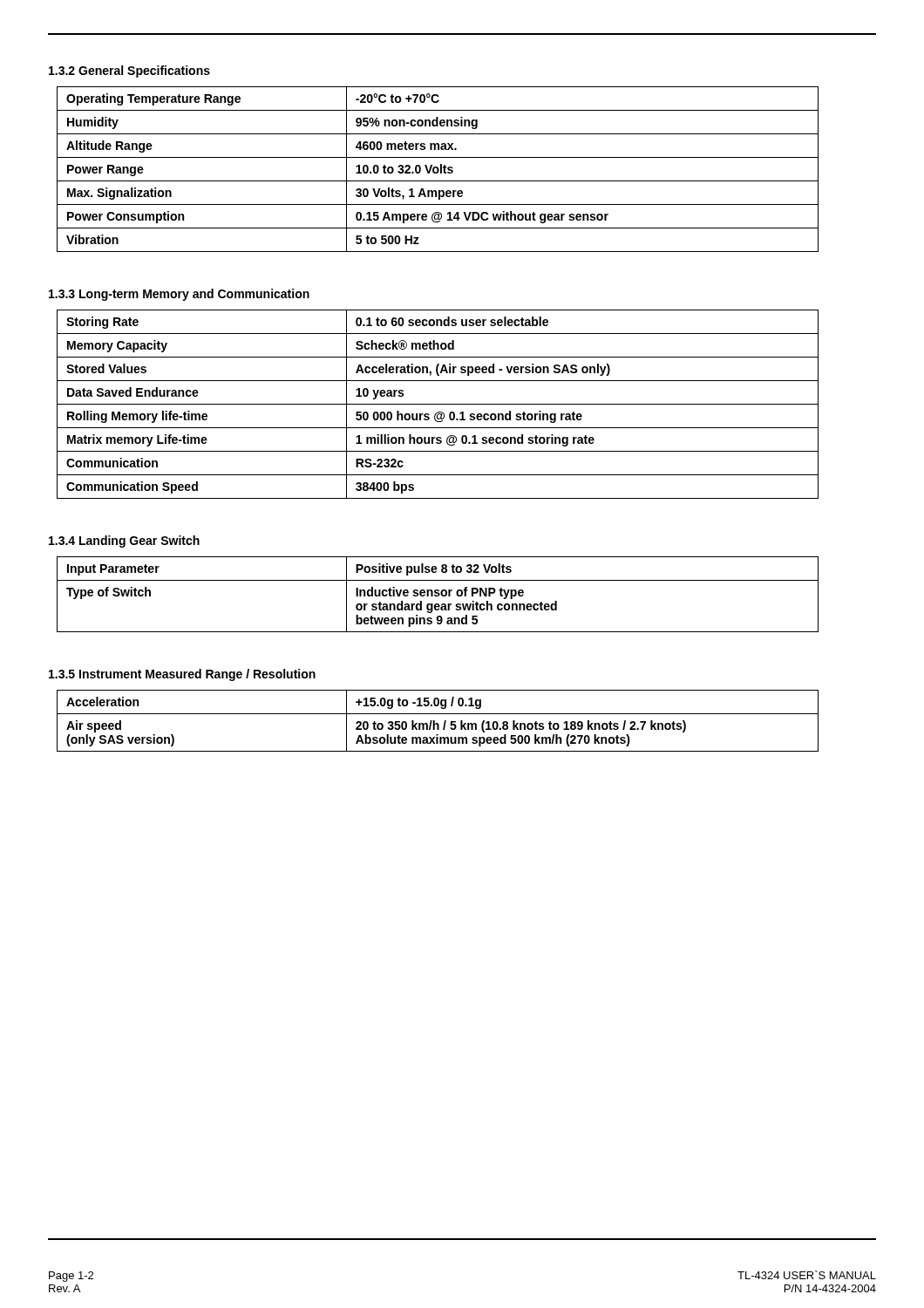Locate the text starting "1.3.3 Long-term Memory and Communication"
This screenshot has height=1308, width=924.
point(179,294)
